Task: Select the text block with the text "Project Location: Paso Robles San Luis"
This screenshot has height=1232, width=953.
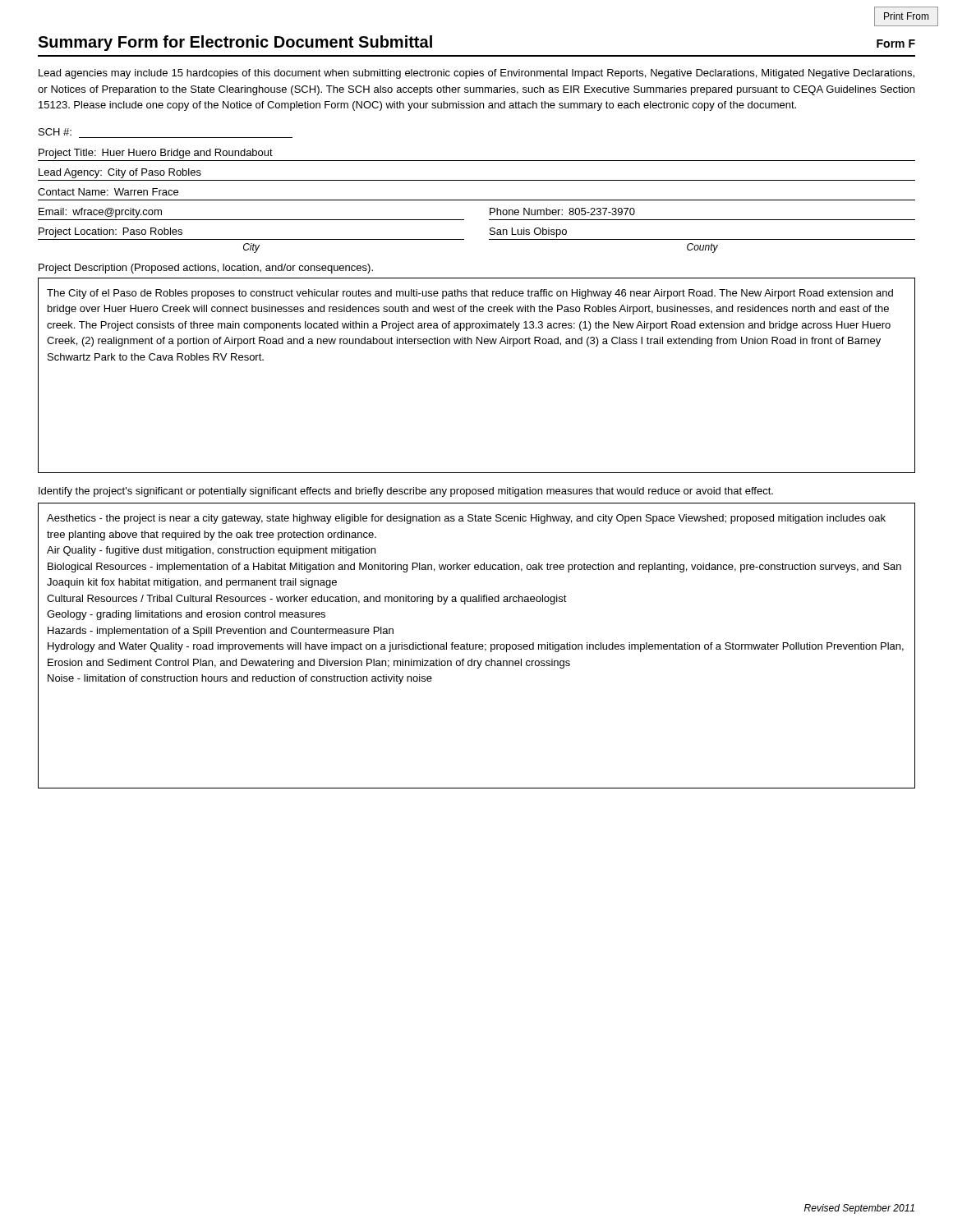Action: pos(113,232)
